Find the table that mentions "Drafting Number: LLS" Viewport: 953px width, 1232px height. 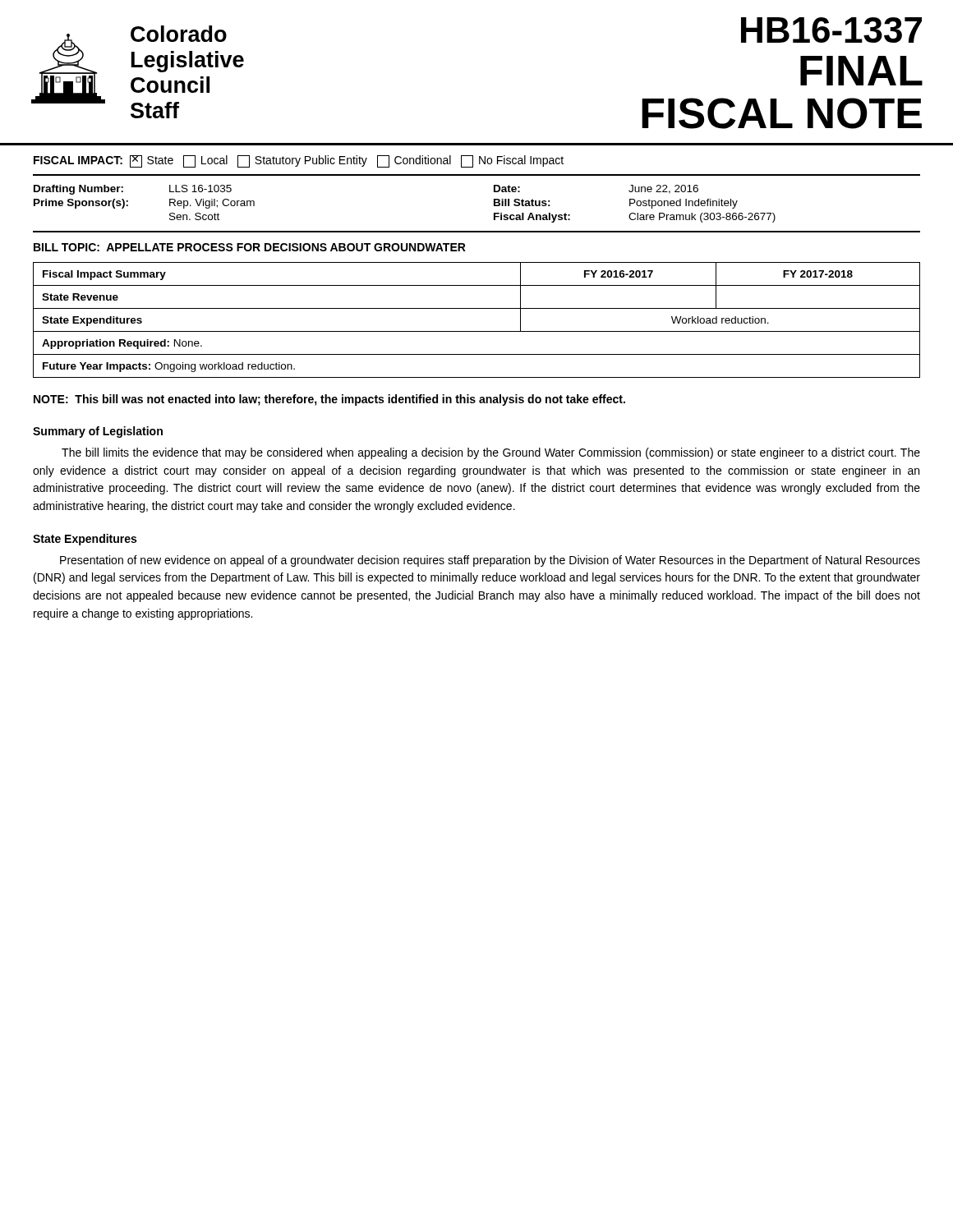point(476,204)
